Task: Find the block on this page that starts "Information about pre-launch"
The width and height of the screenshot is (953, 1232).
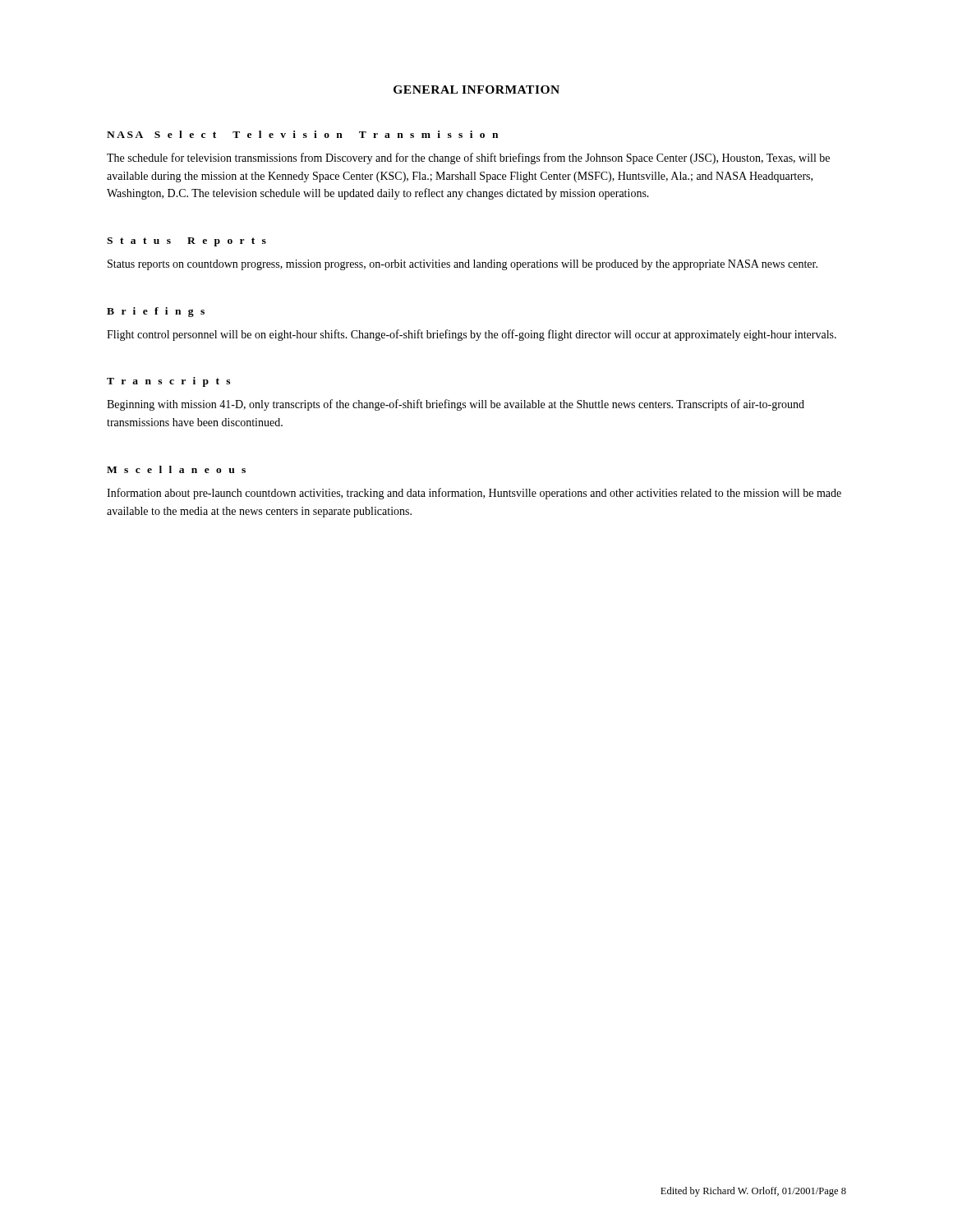Action: [x=474, y=502]
